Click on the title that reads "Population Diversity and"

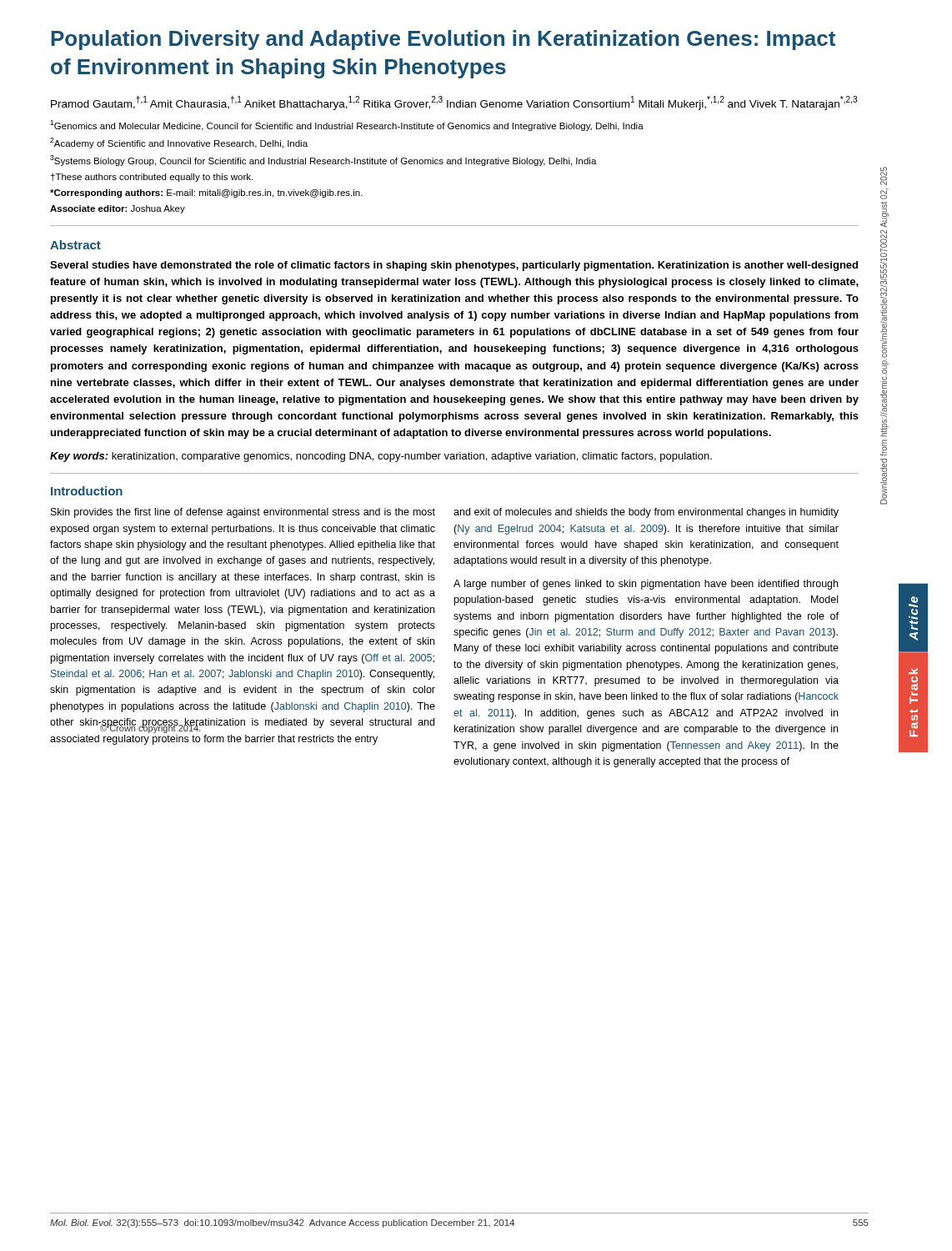point(443,52)
